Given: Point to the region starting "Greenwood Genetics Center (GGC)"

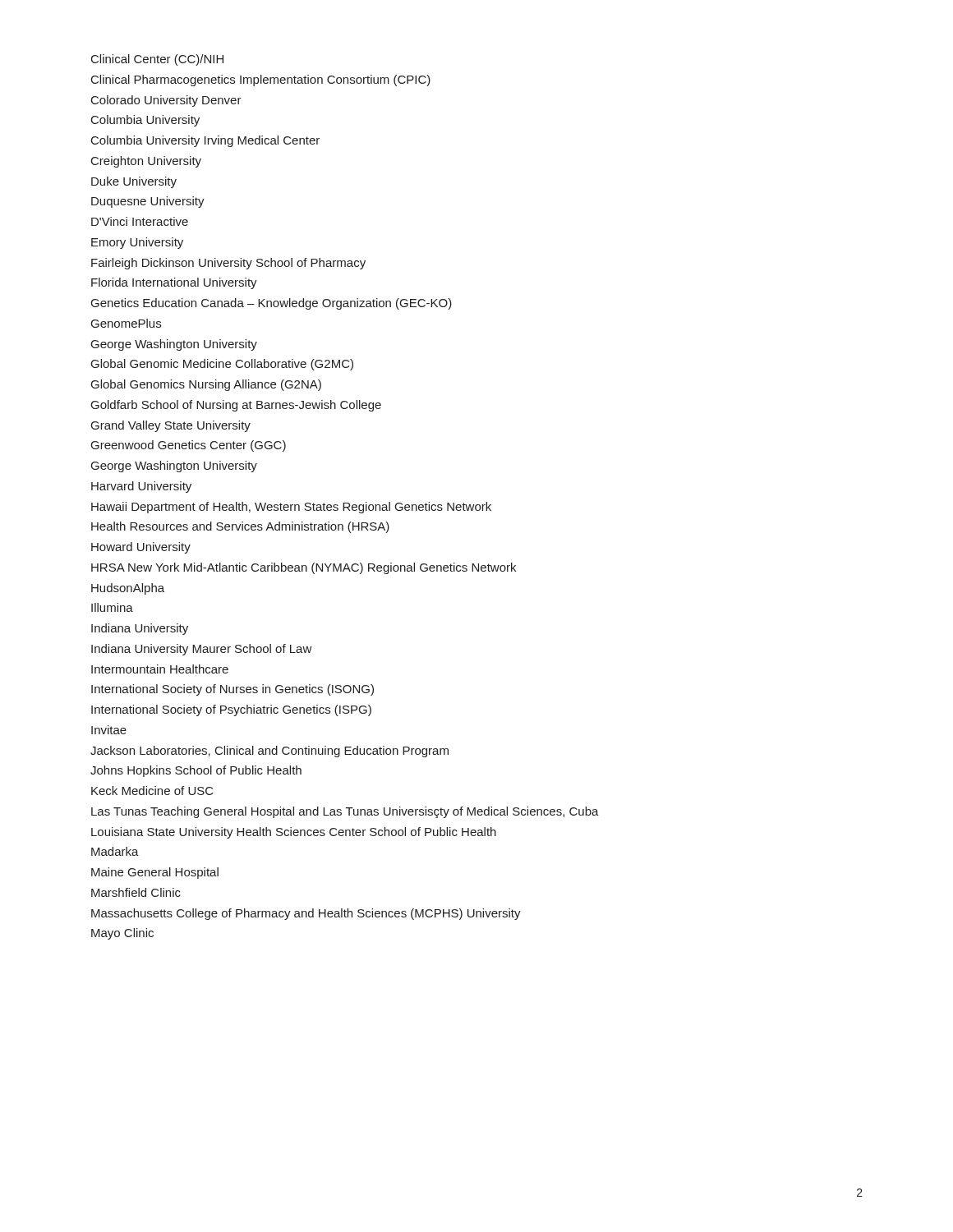Looking at the screenshot, I should tap(188, 445).
